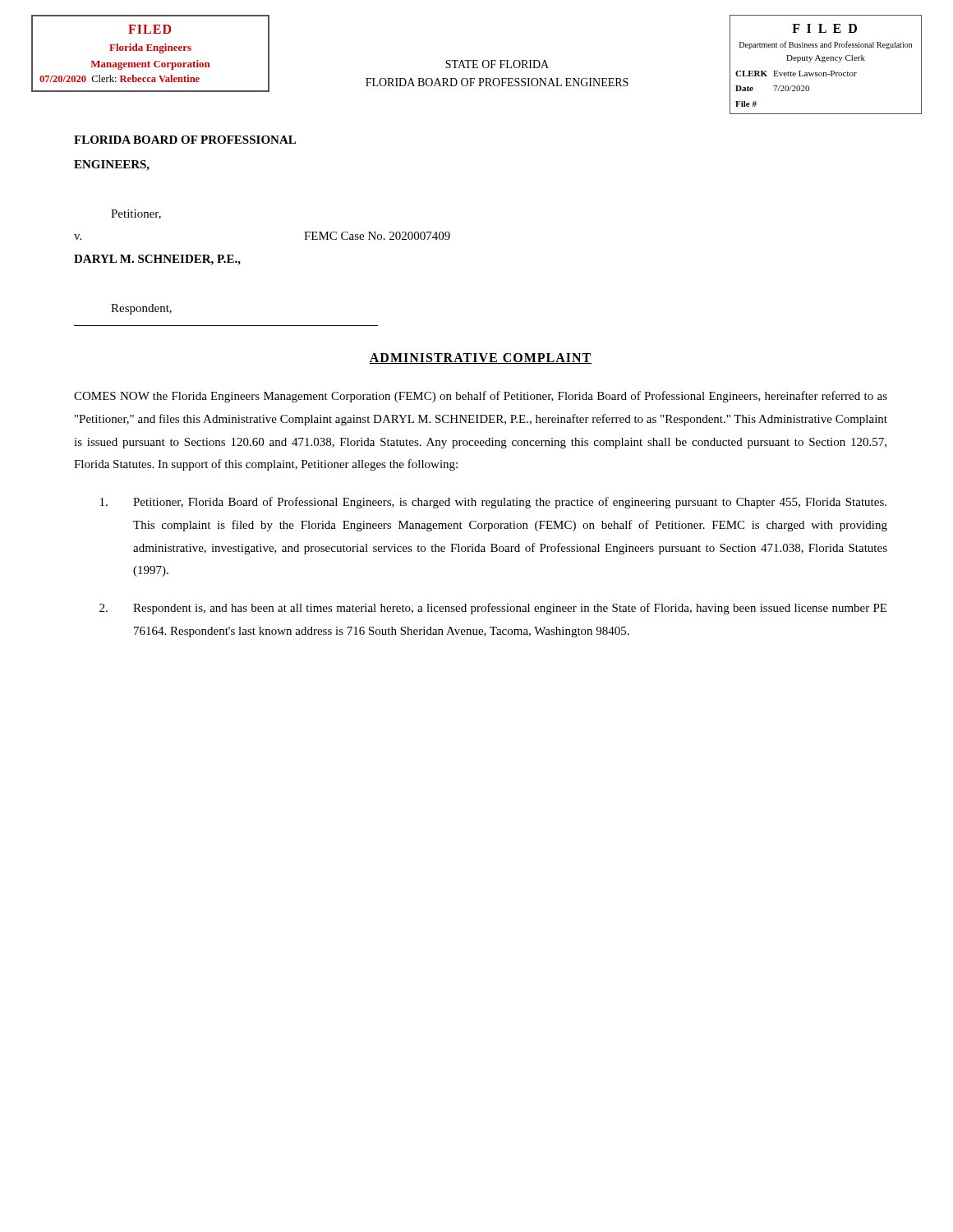Find the block on this page that starts "COMES NOW the Florida Engineers Management Corporation"
Screen dimensions: 1232x953
pos(481,430)
